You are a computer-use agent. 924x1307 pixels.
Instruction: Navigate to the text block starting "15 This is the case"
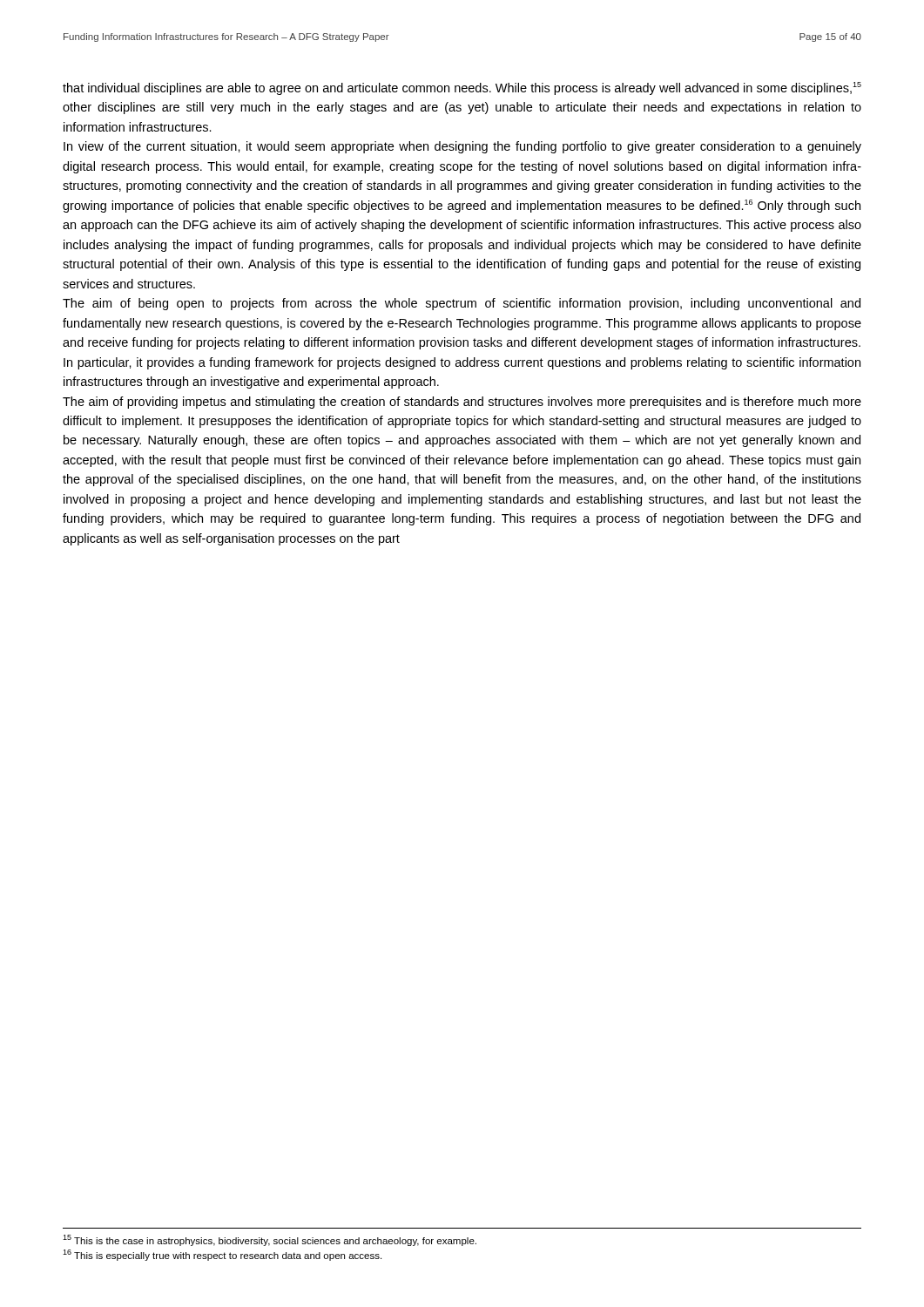click(270, 1239)
